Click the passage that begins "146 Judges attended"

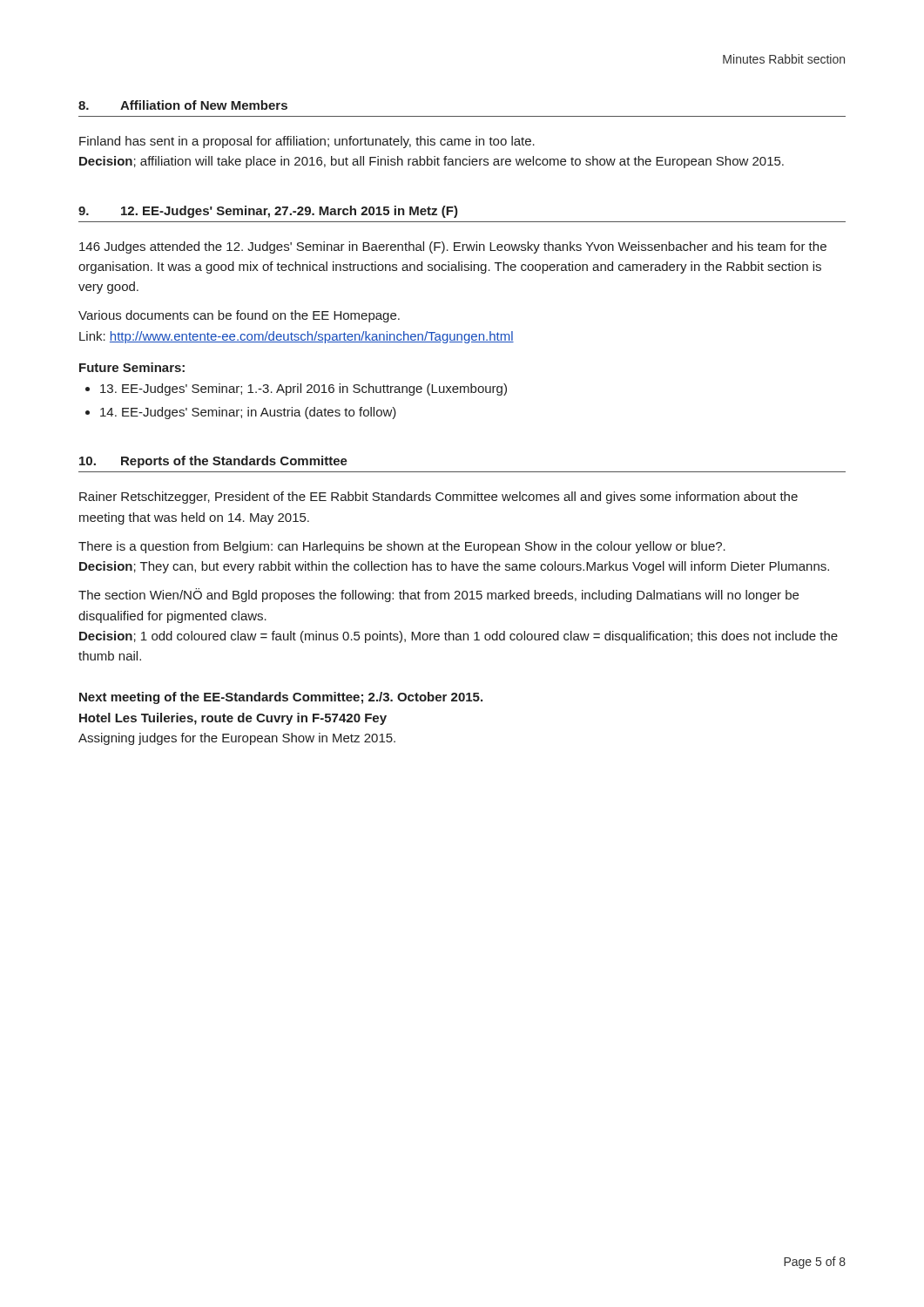click(x=453, y=266)
